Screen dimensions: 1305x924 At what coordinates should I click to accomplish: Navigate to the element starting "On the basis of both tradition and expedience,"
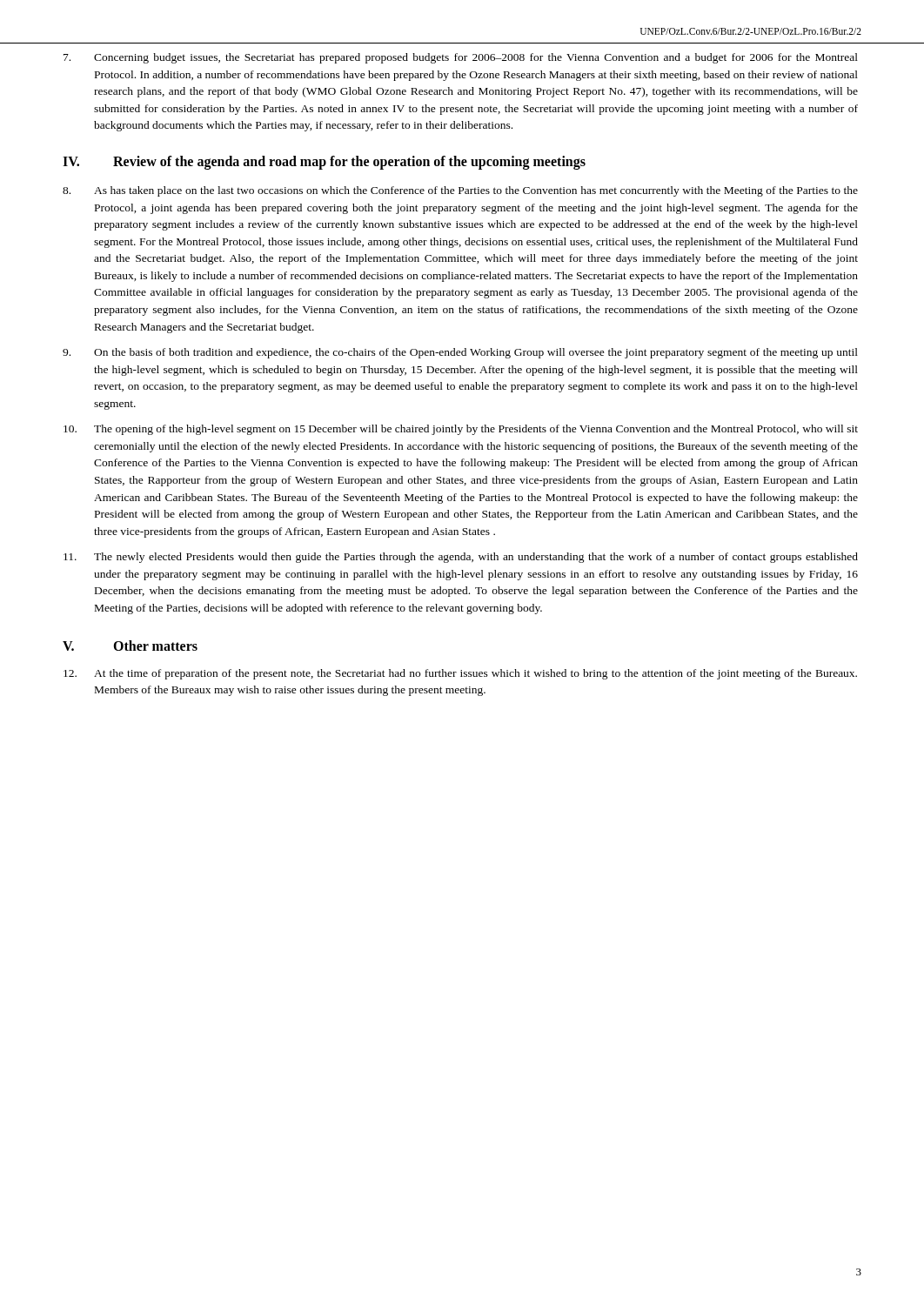(460, 378)
